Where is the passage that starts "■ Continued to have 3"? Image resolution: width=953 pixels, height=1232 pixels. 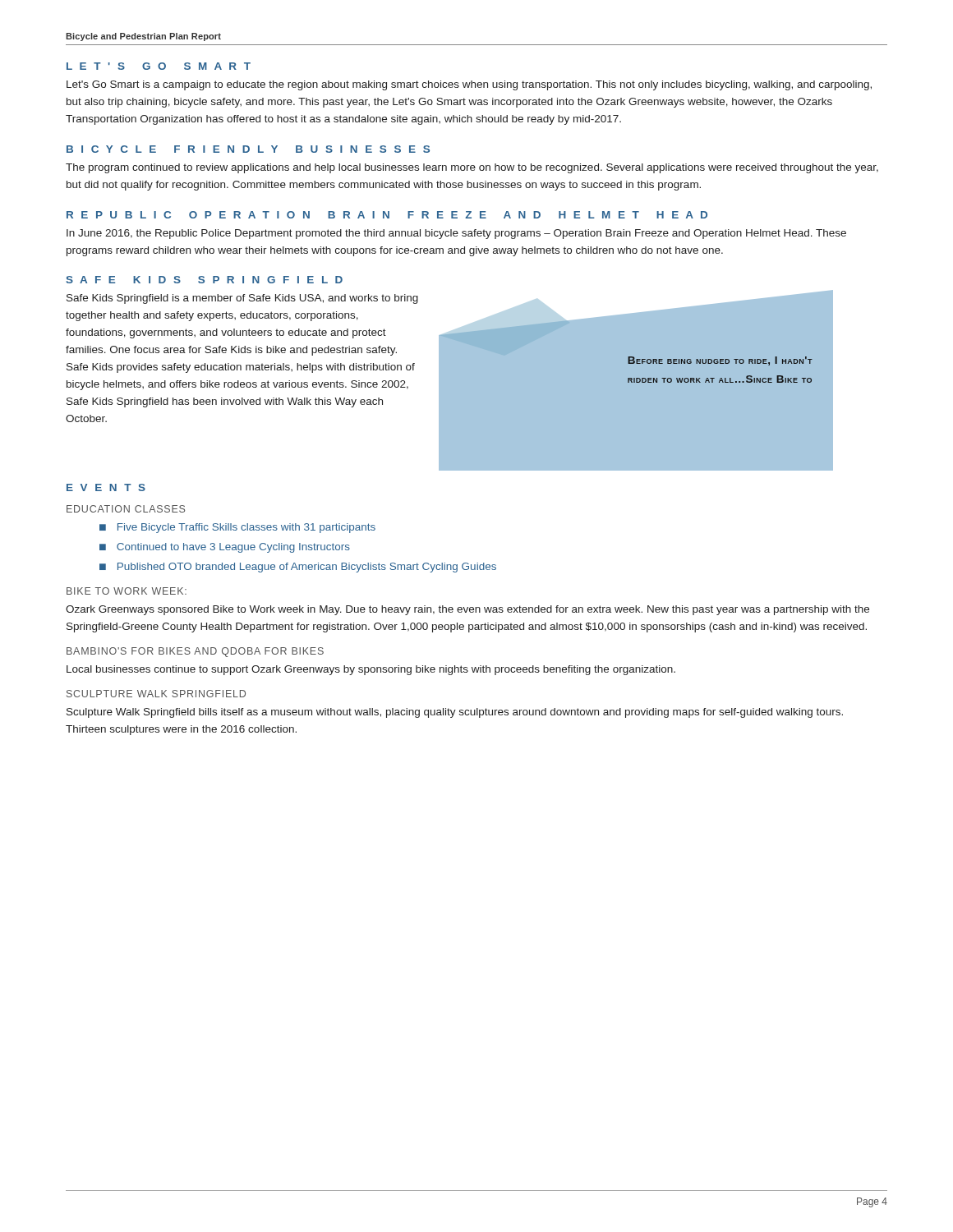(224, 548)
